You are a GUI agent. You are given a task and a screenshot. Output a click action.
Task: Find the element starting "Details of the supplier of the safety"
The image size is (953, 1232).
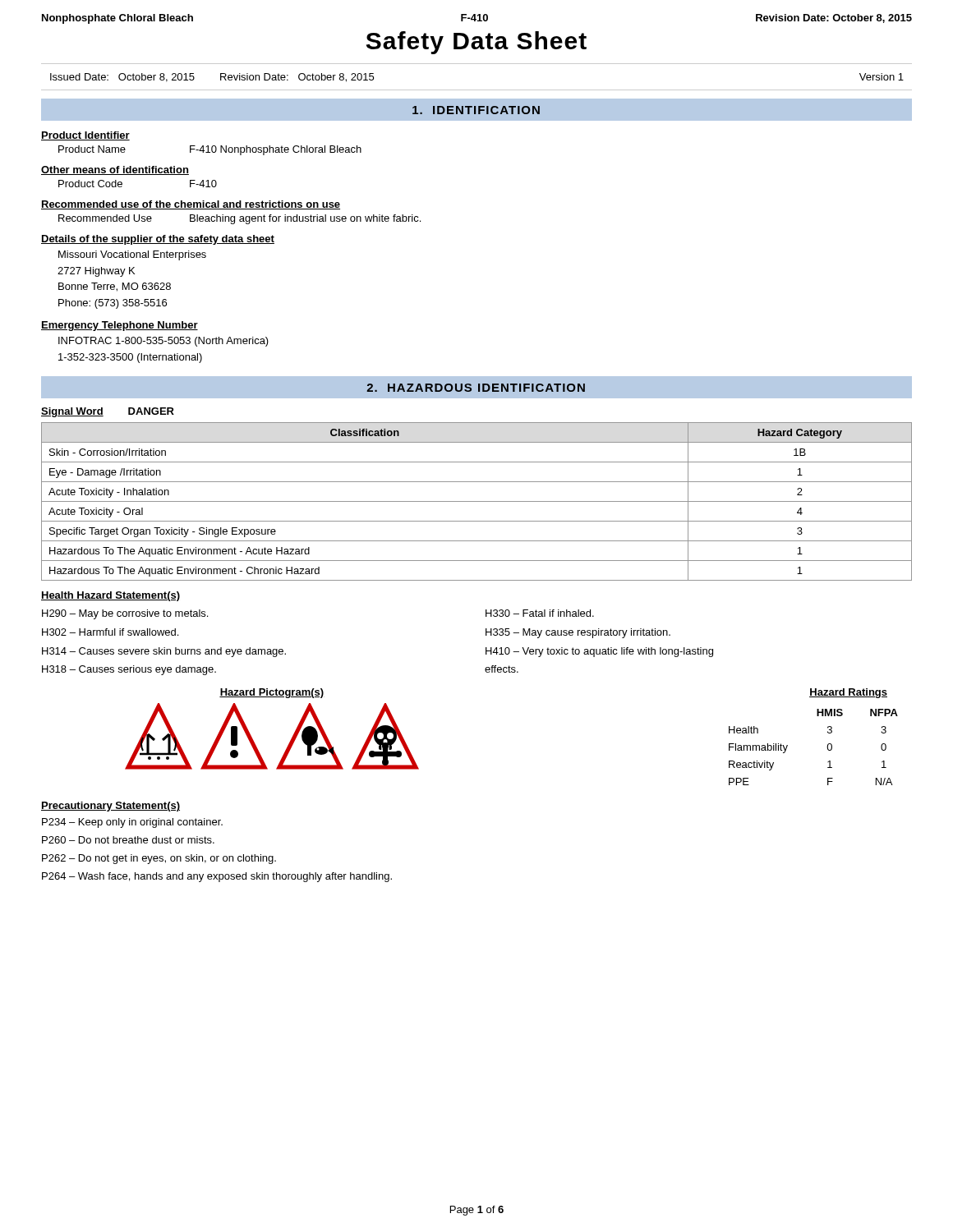158,240
